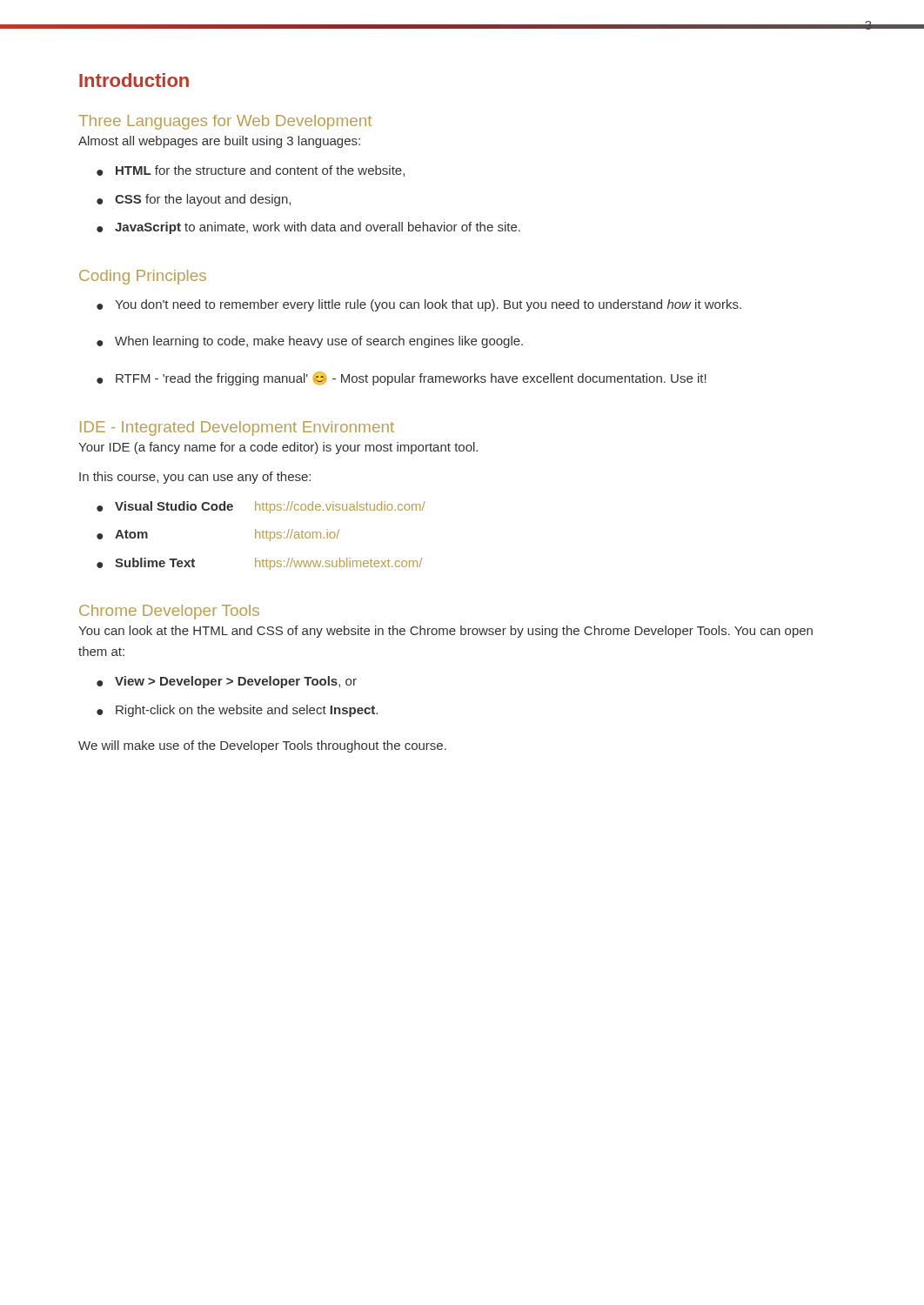This screenshot has width=924, height=1305.
Task: Select the block starting "We will make use of the Developer"
Action: point(263,745)
